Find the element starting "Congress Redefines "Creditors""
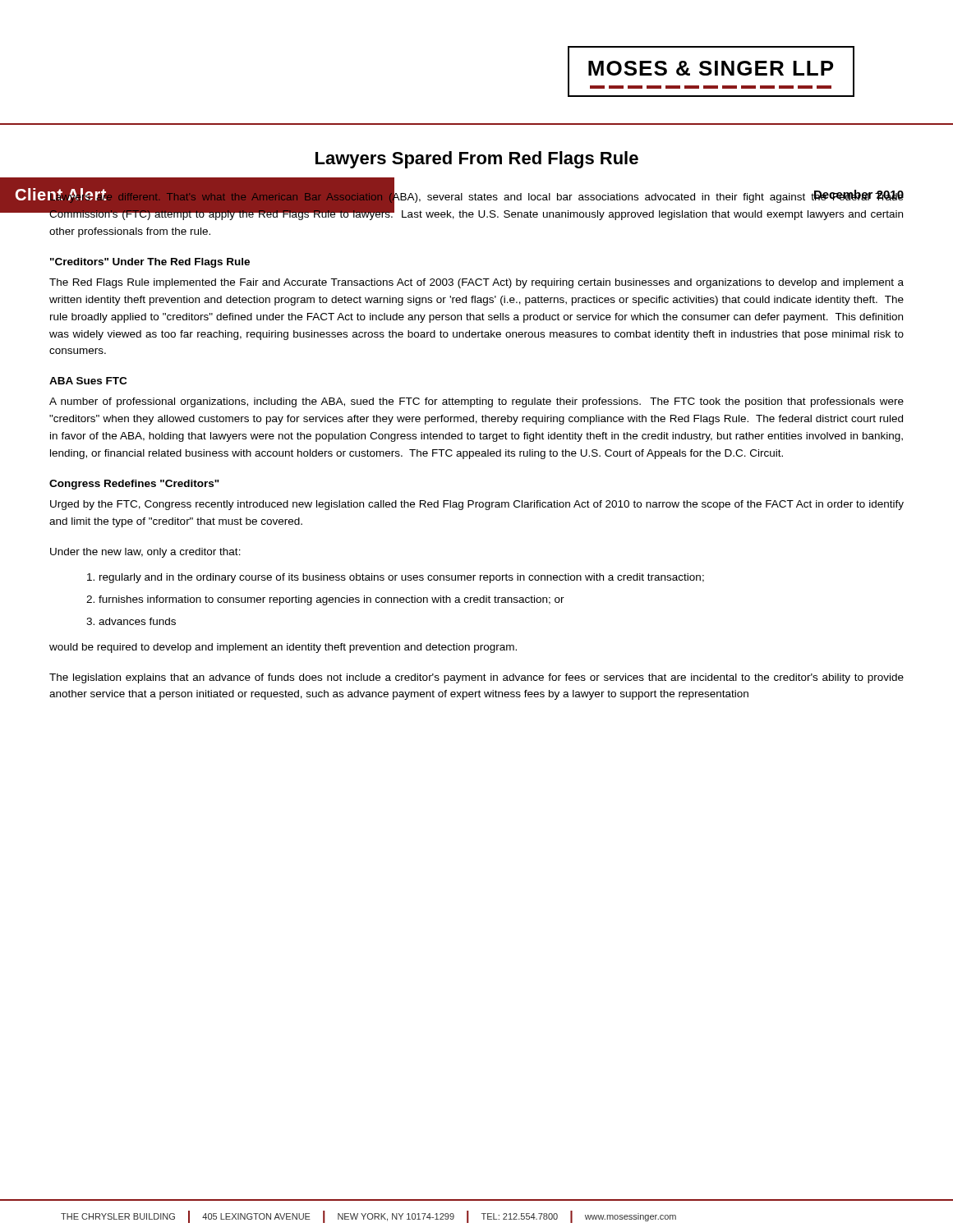 pos(134,483)
